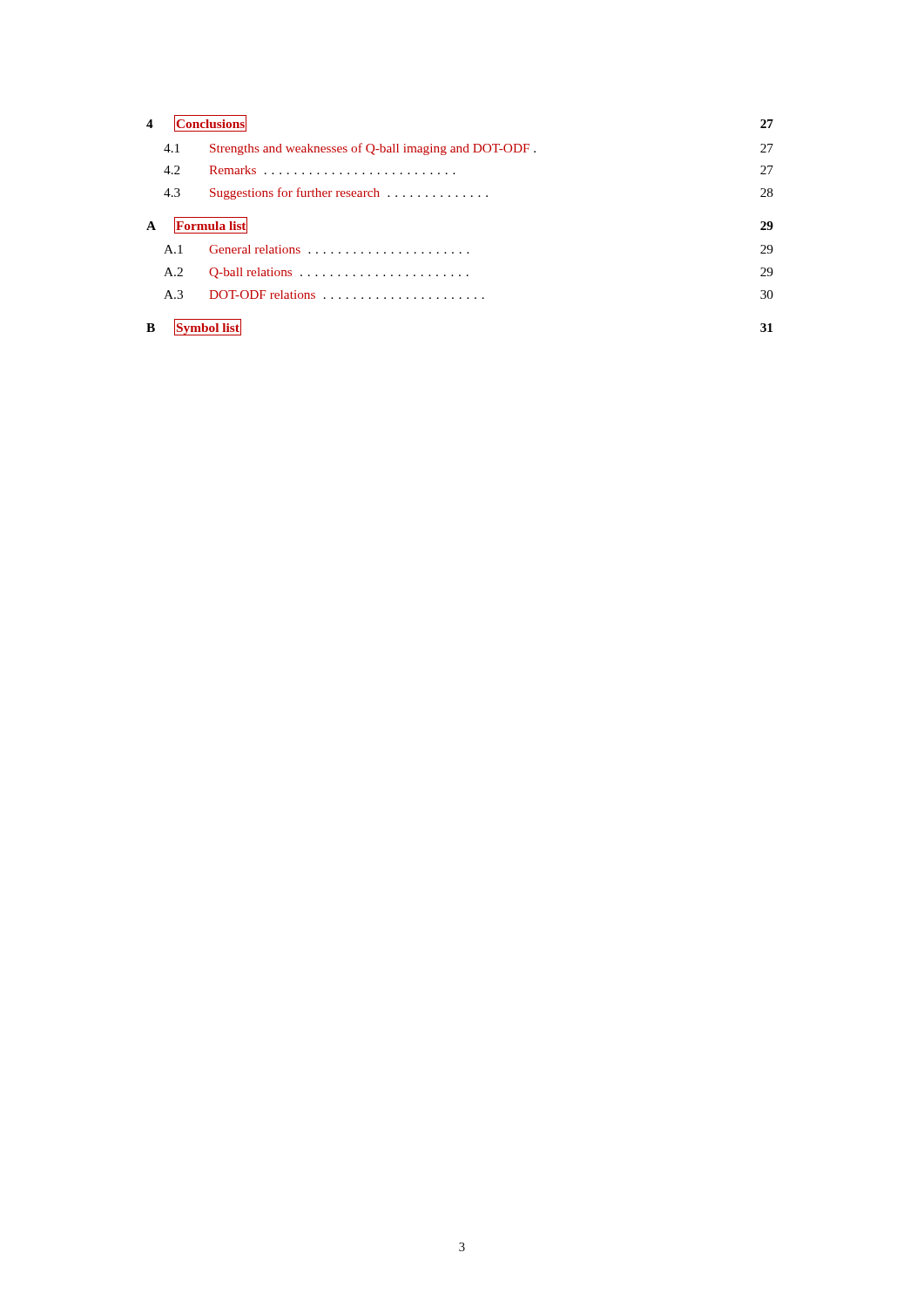924x1307 pixels.
Task: Navigate to the text block starting "A Formula list 29"
Action: 210,225
